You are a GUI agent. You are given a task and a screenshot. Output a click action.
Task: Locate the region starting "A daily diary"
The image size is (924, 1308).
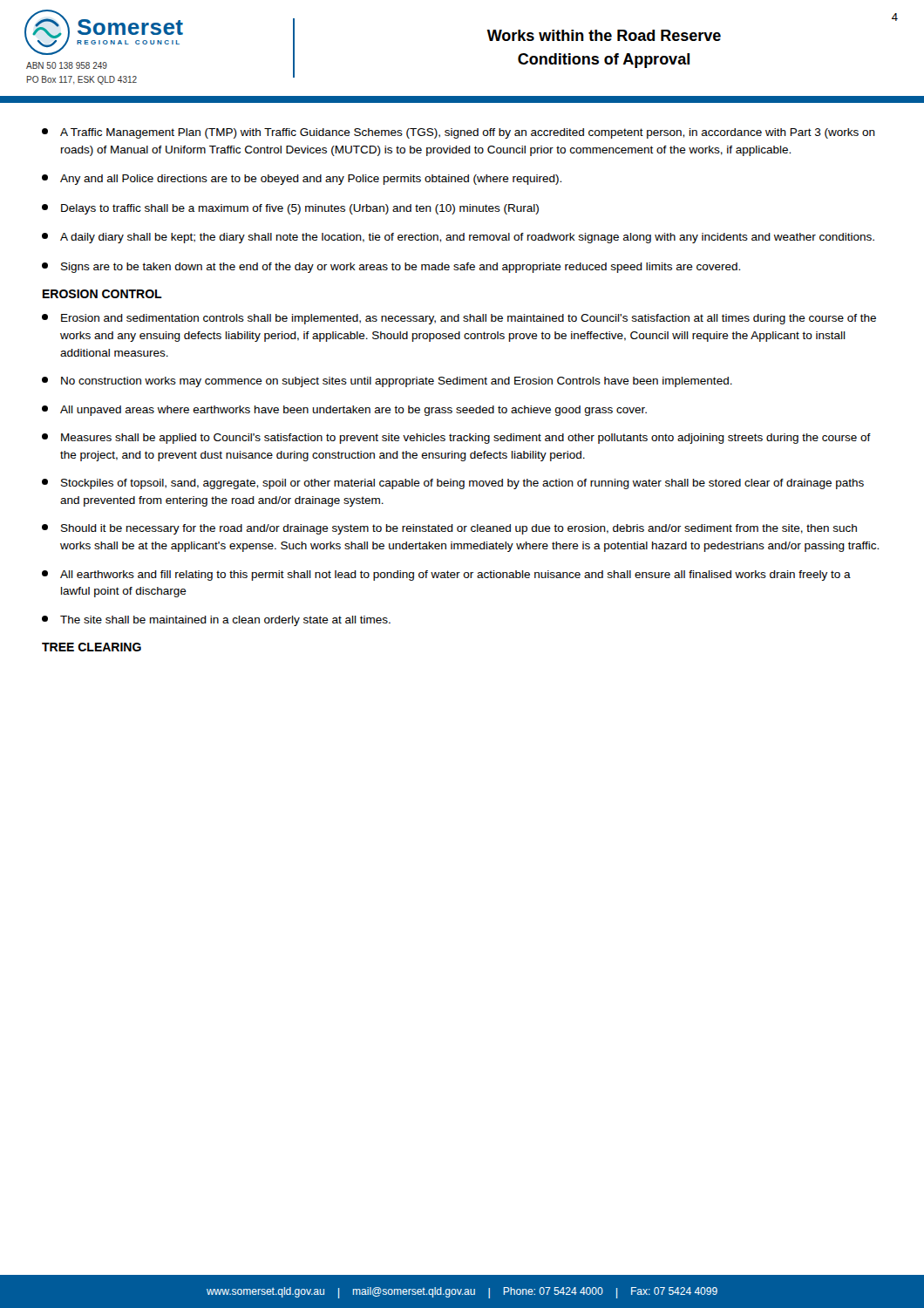pyautogui.click(x=459, y=237)
